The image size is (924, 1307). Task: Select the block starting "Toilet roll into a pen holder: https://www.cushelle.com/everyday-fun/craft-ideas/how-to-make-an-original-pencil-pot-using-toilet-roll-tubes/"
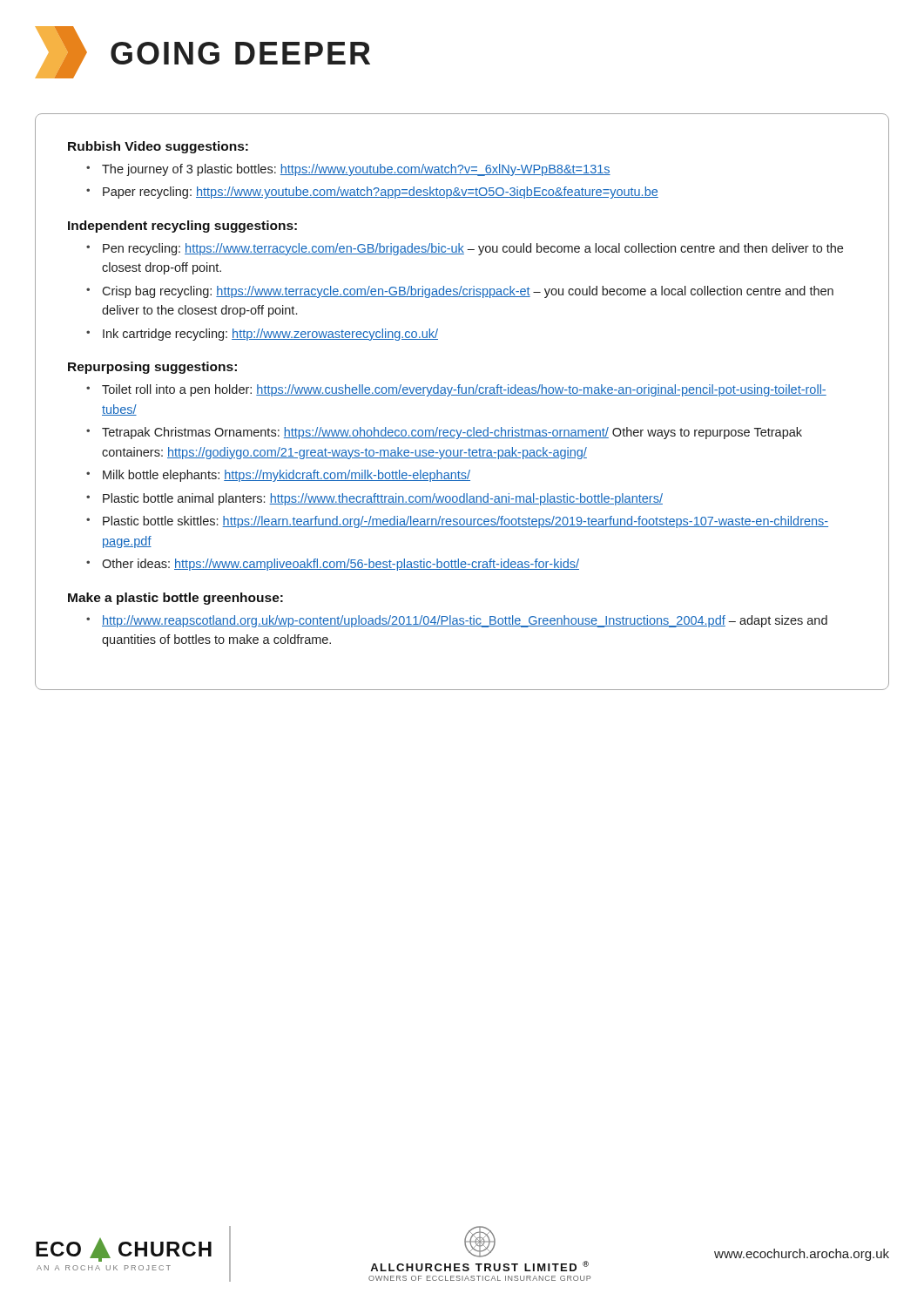(x=464, y=400)
